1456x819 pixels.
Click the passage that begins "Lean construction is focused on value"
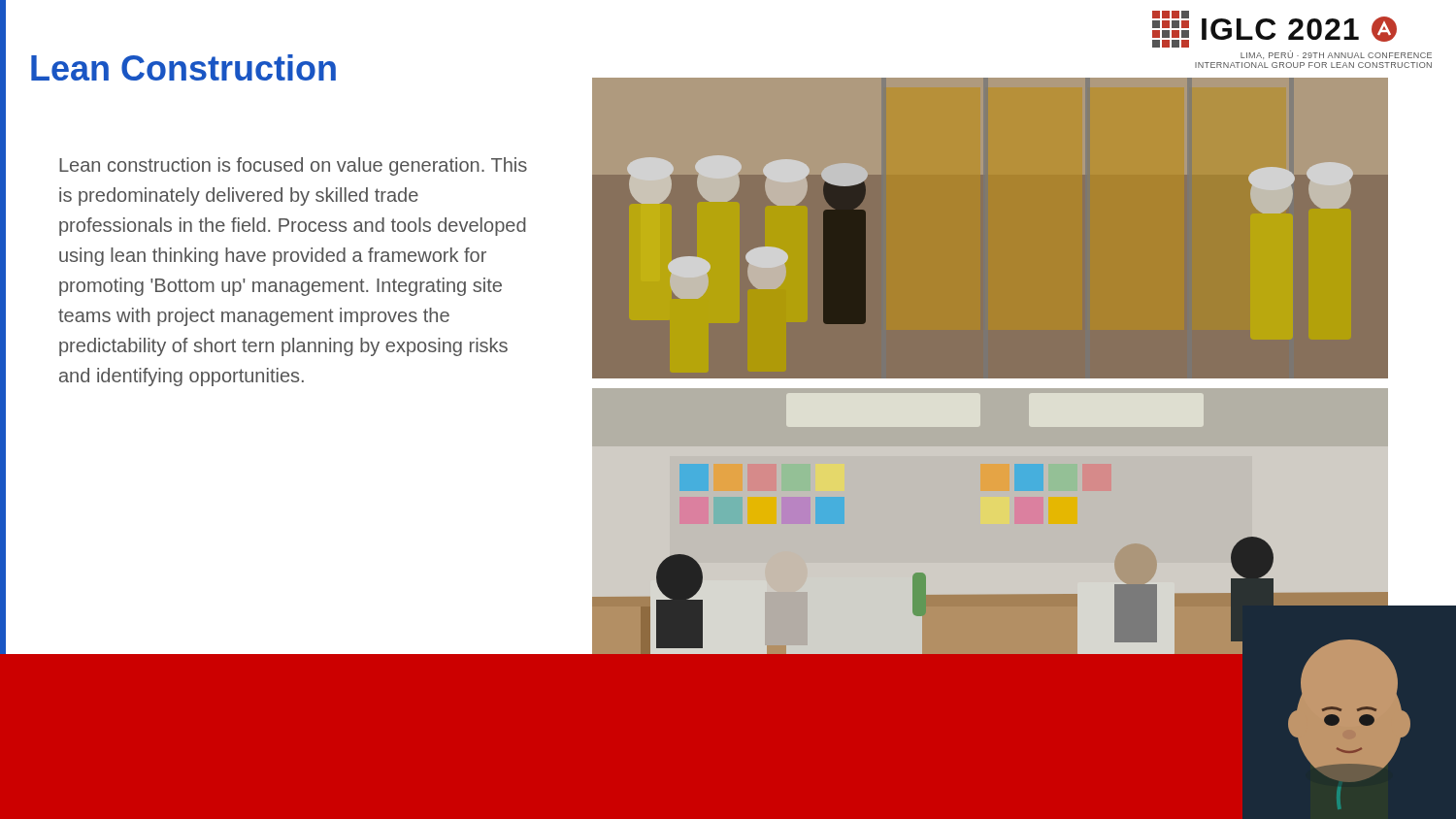293,270
